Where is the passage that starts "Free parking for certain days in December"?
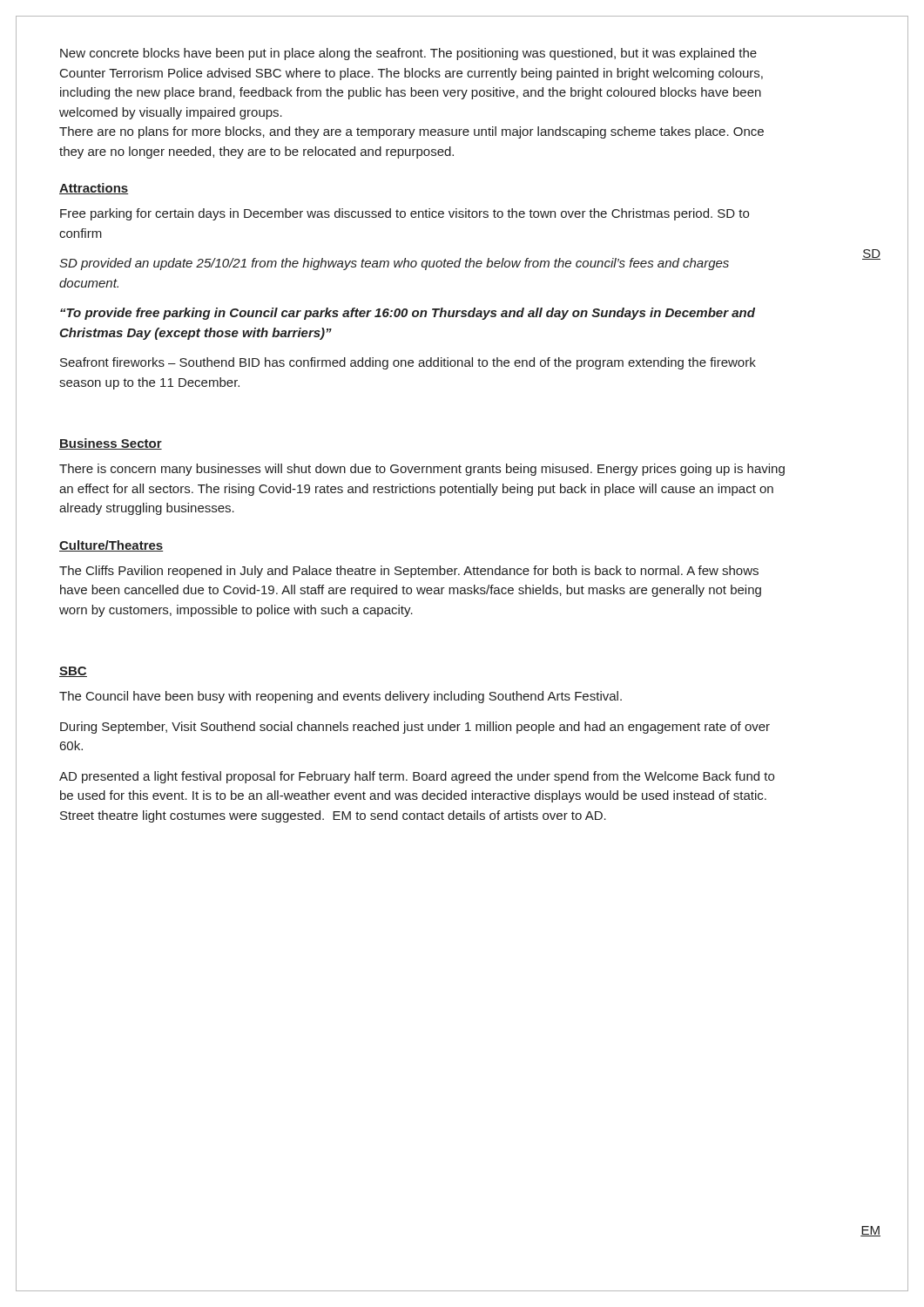924x1307 pixels. pos(404,223)
